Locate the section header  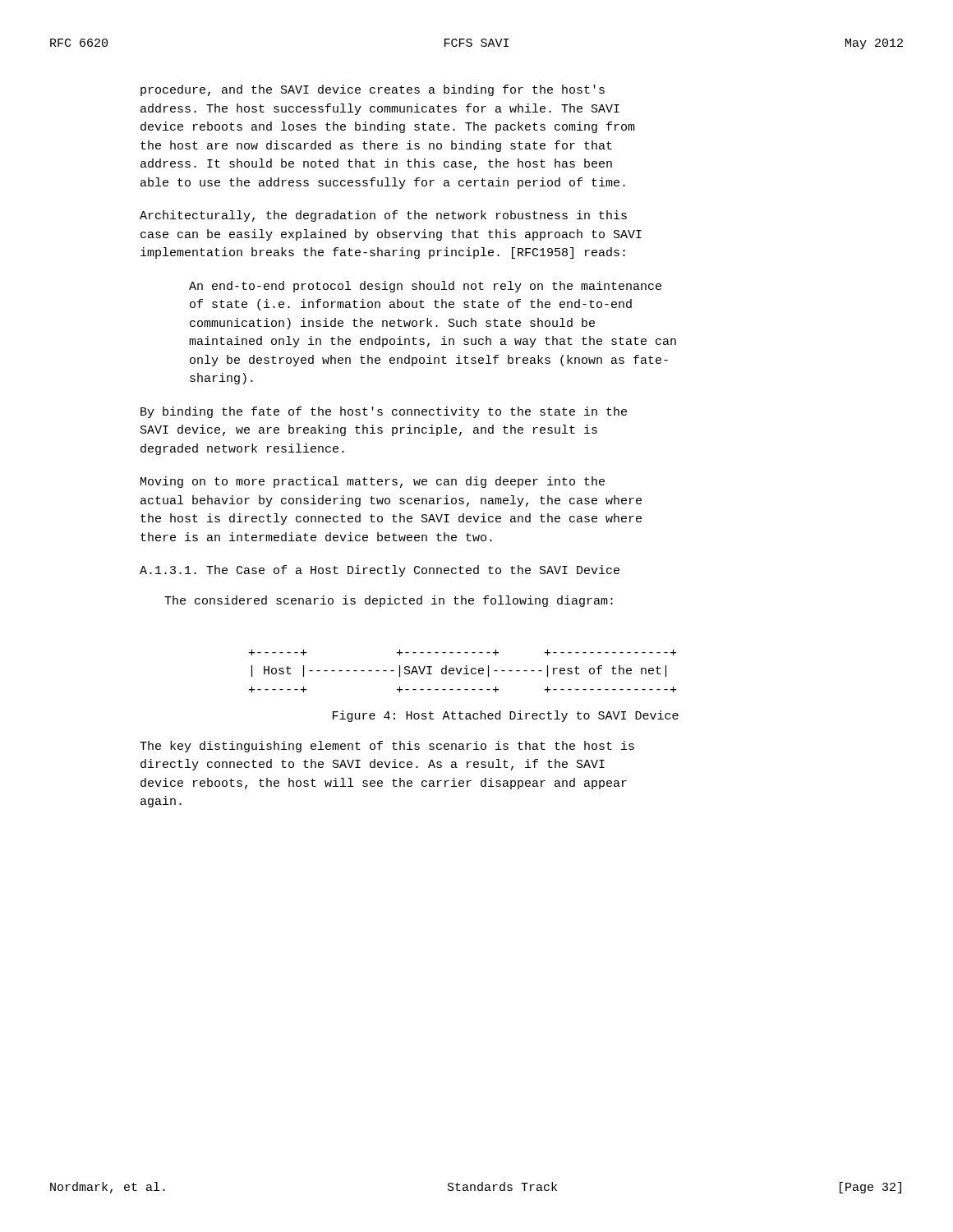point(380,571)
